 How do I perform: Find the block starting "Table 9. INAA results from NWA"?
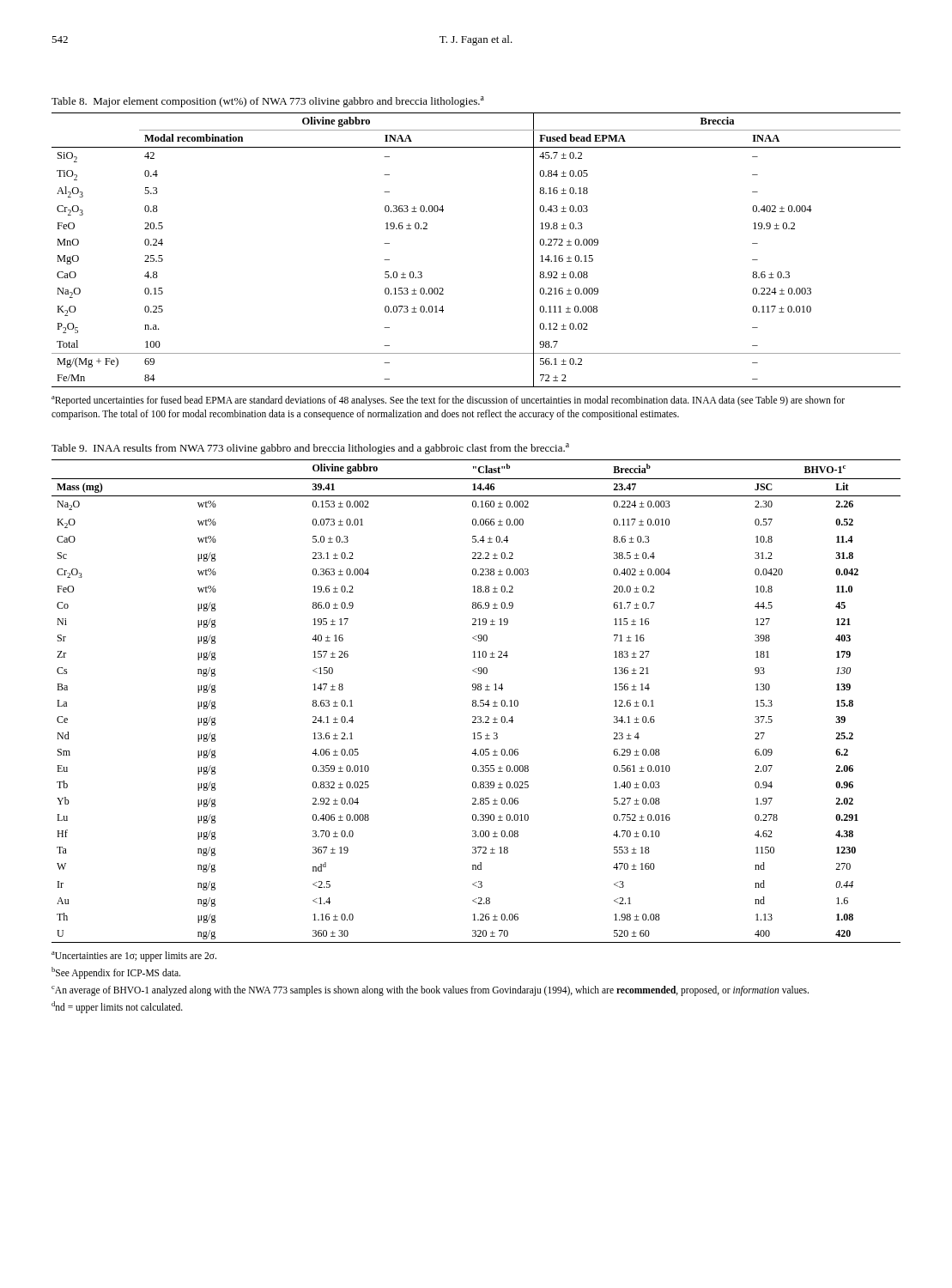pyautogui.click(x=310, y=447)
